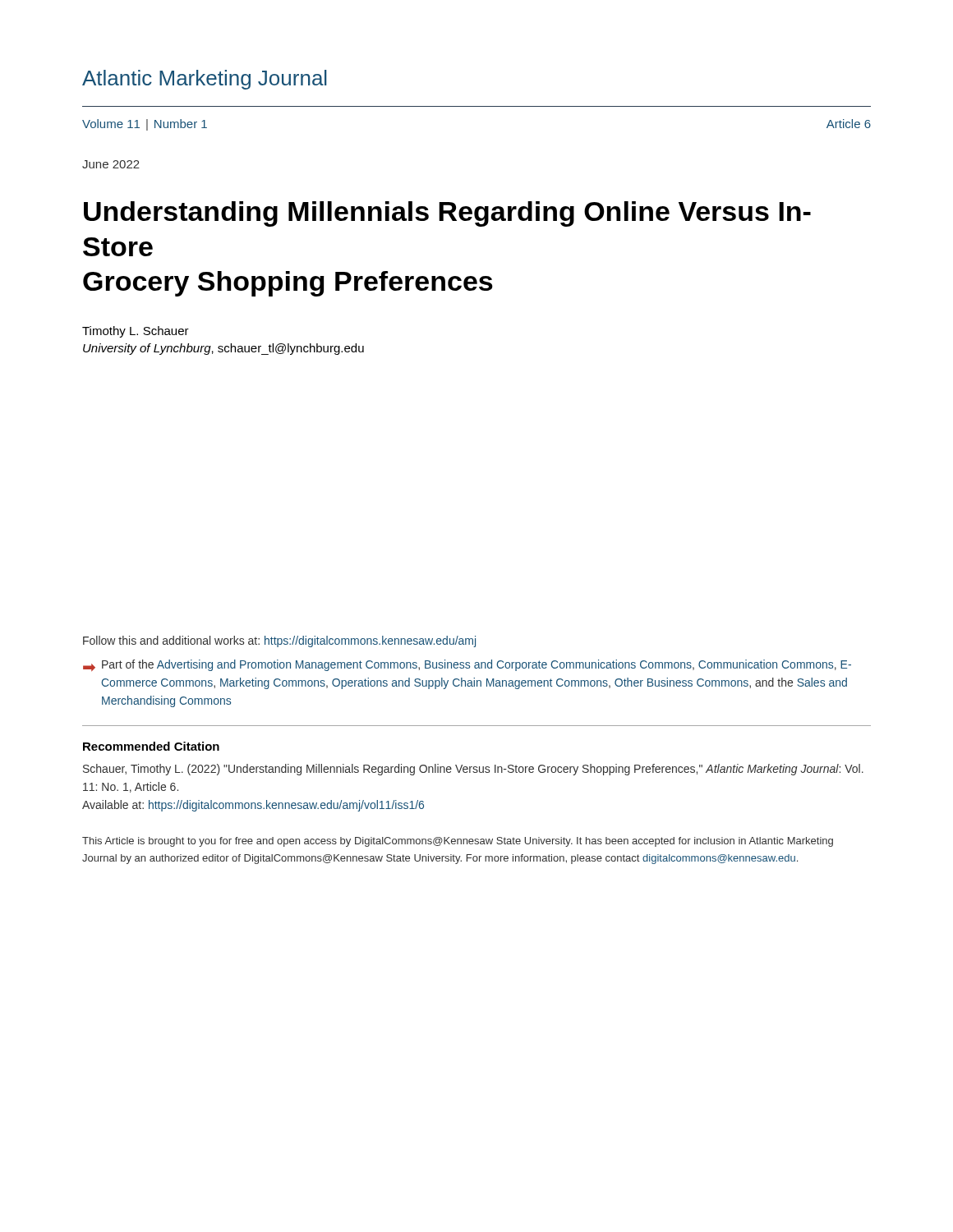Click on the text block containing "Schauer, Timothy L."
The width and height of the screenshot is (953, 1232).
[473, 770]
